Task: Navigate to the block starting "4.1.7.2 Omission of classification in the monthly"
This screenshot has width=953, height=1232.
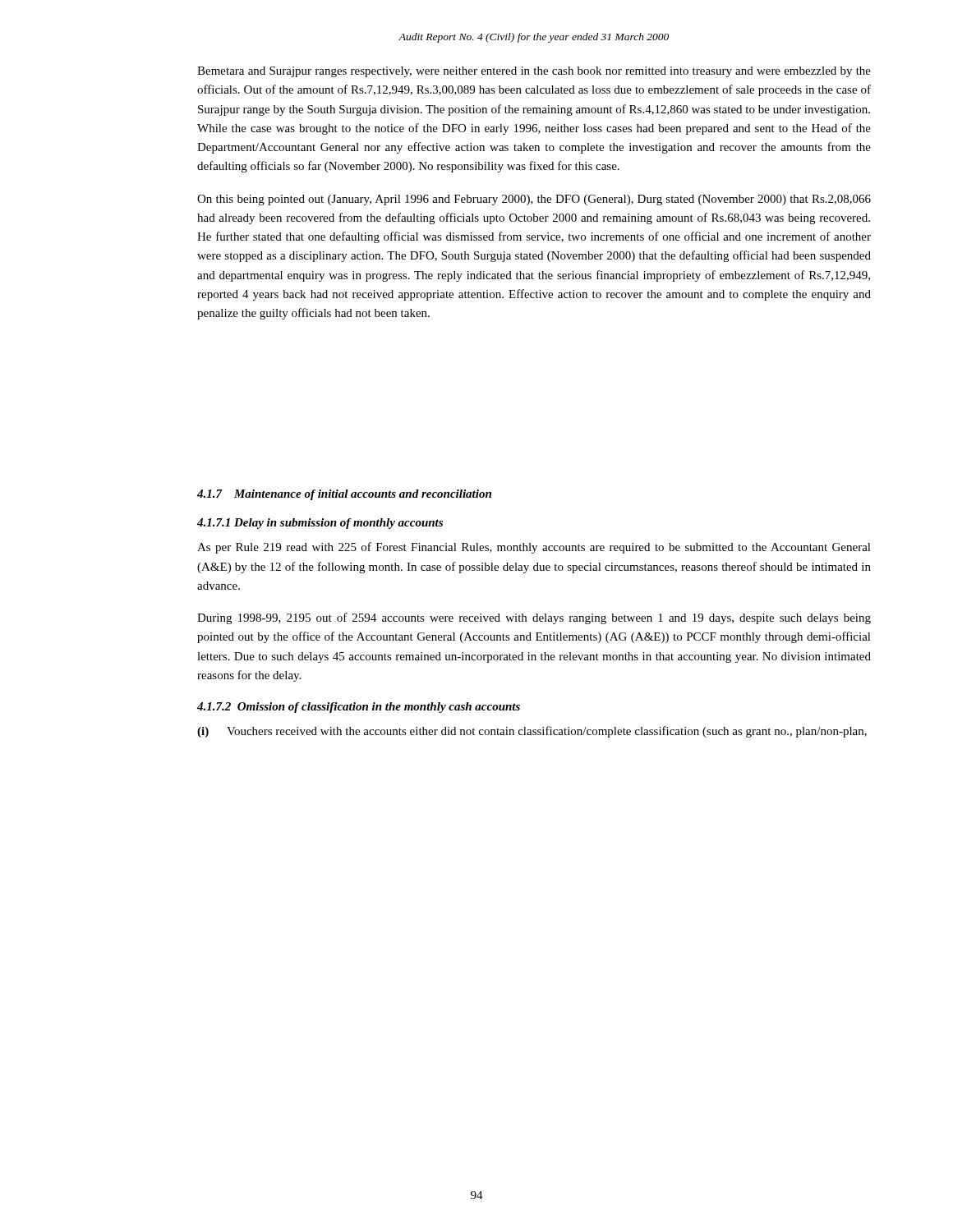Action: (359, 706)
